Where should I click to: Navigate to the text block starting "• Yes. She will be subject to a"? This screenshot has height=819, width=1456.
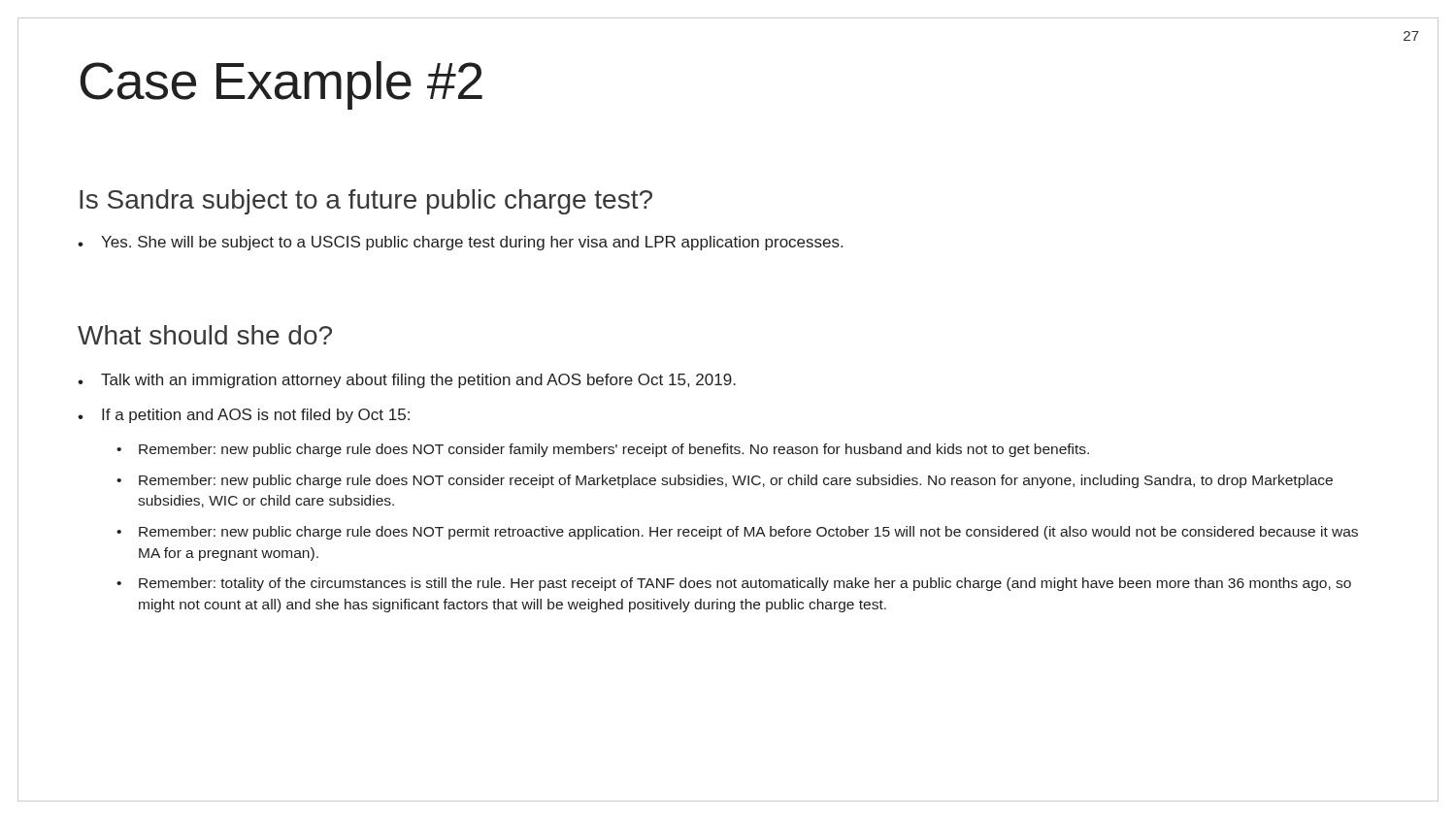pyautogui.click(x=461, y=244)
